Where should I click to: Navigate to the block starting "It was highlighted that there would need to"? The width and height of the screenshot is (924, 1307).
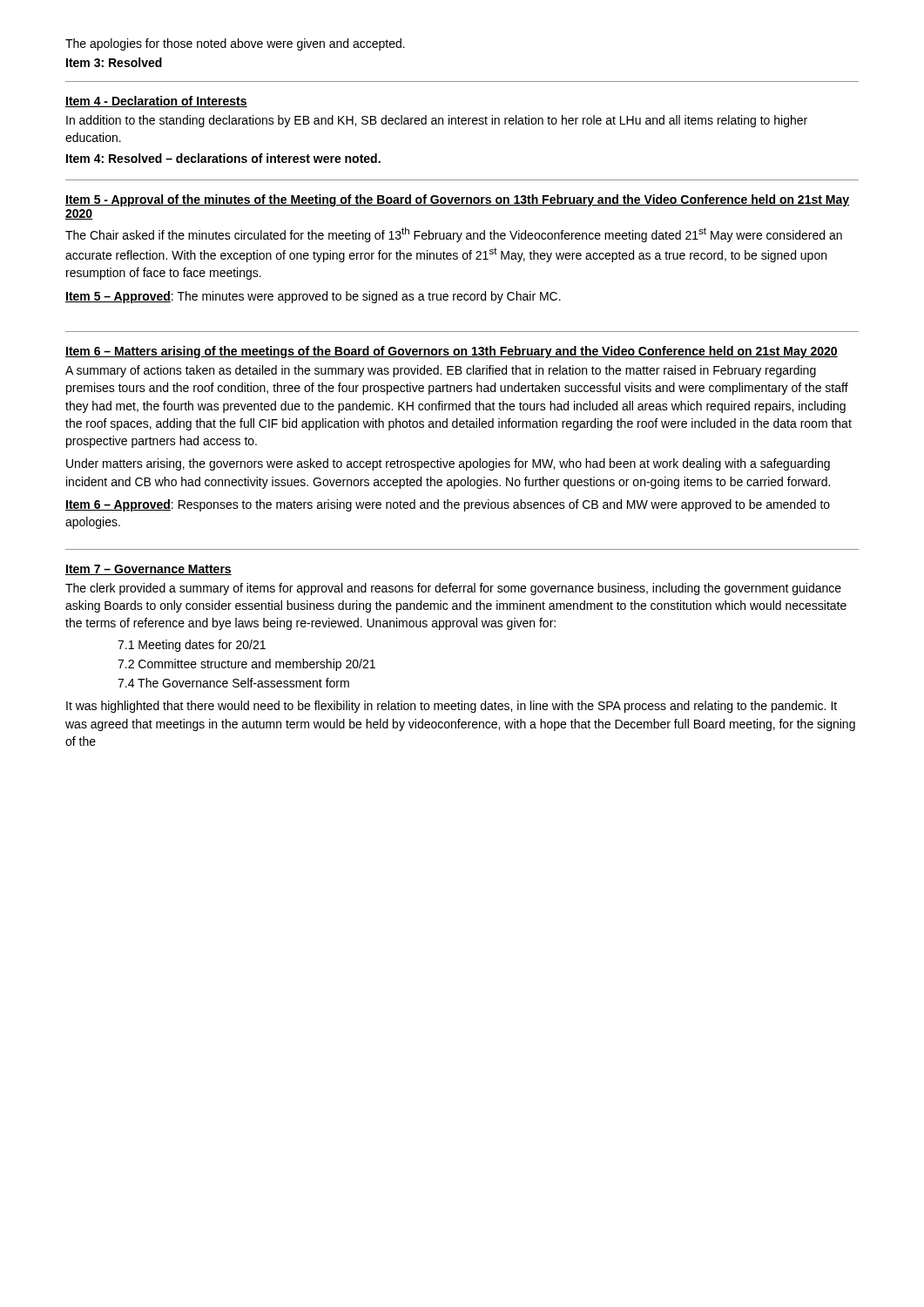click(460, 724)
